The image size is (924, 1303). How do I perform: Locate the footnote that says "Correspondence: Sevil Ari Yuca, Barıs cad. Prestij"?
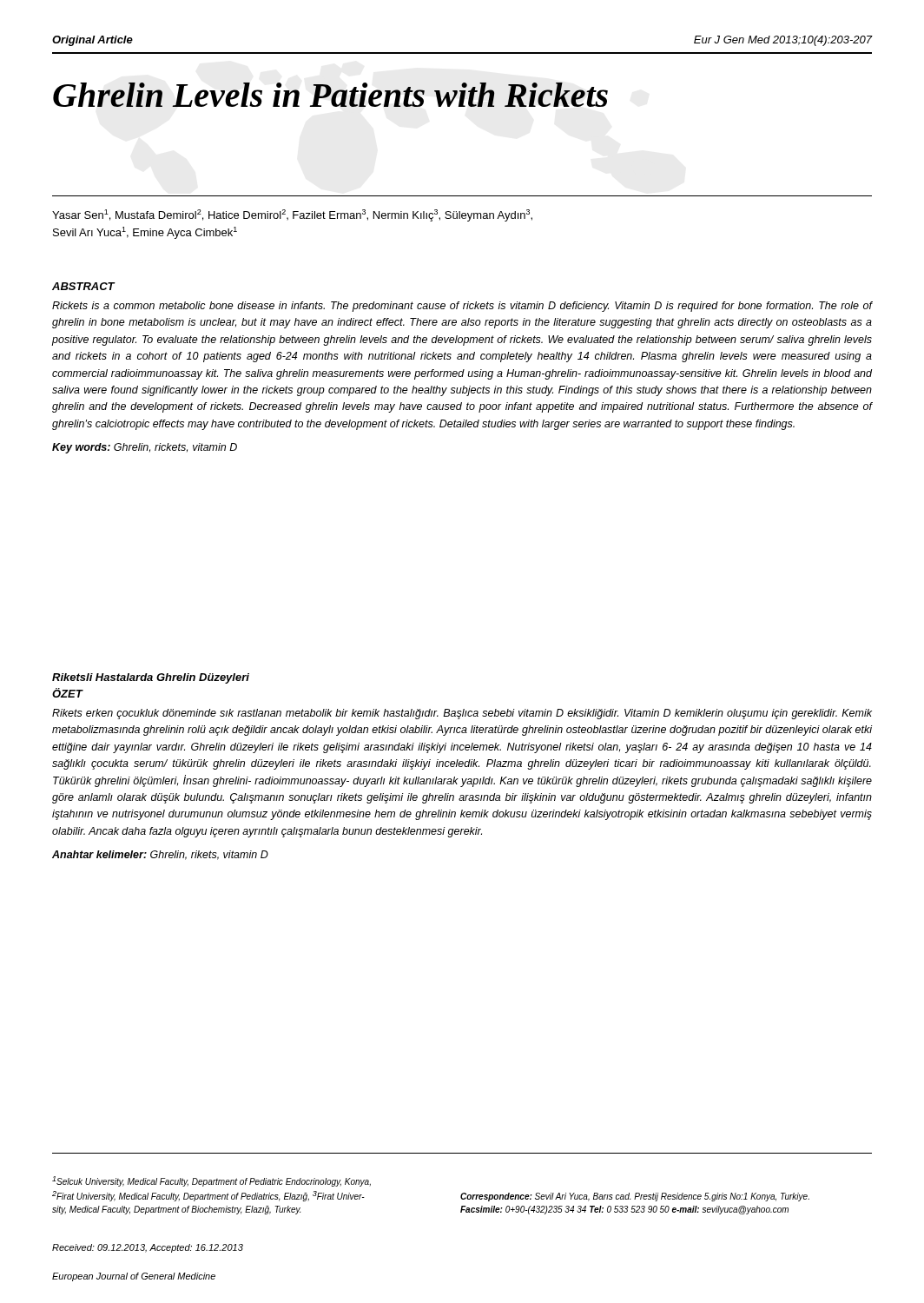pyautogui.click(x=635, y=1203)
